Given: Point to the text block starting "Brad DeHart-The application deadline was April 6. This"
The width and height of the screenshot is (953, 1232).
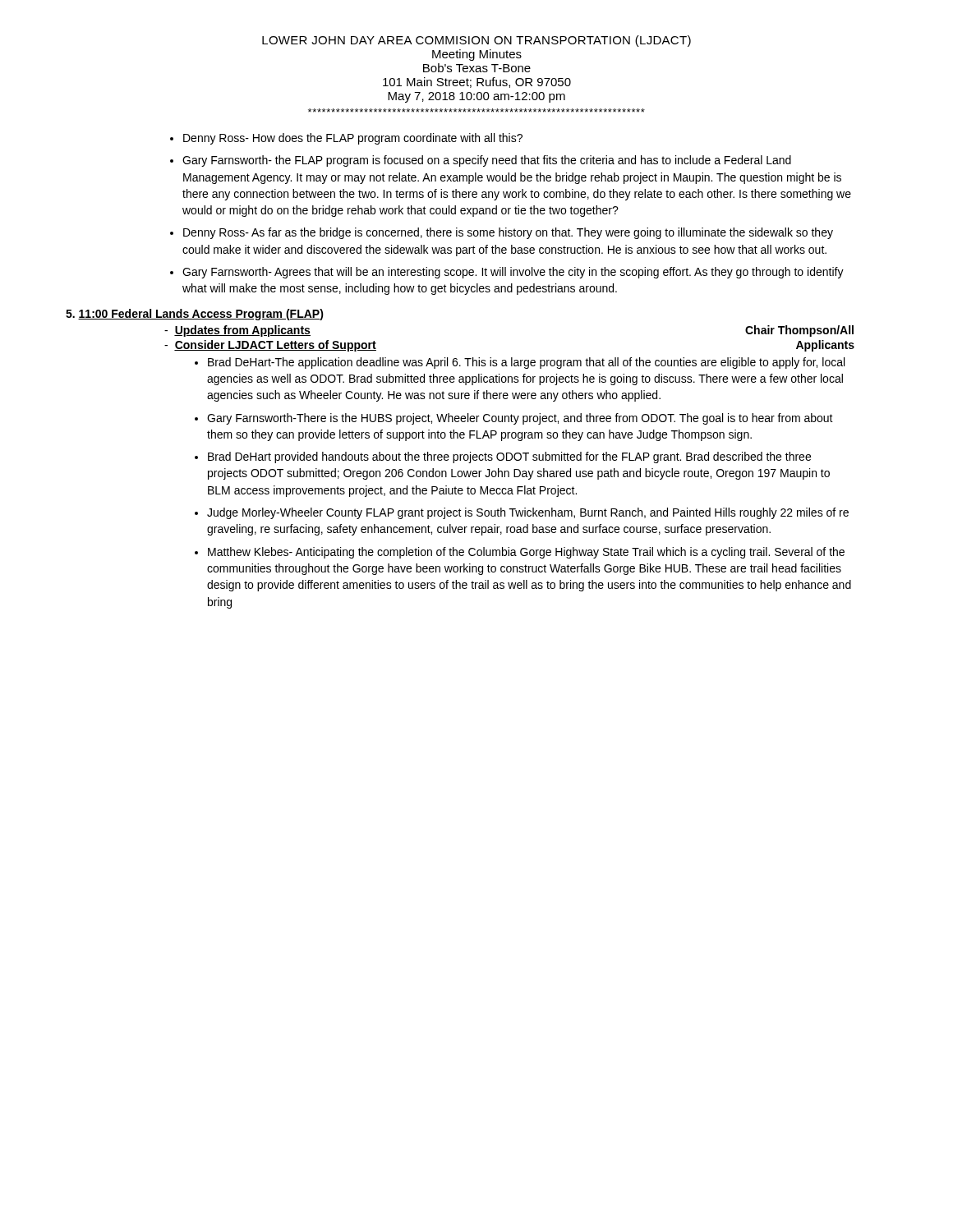Looking at the screenshot, I should [x=526, y=379].
